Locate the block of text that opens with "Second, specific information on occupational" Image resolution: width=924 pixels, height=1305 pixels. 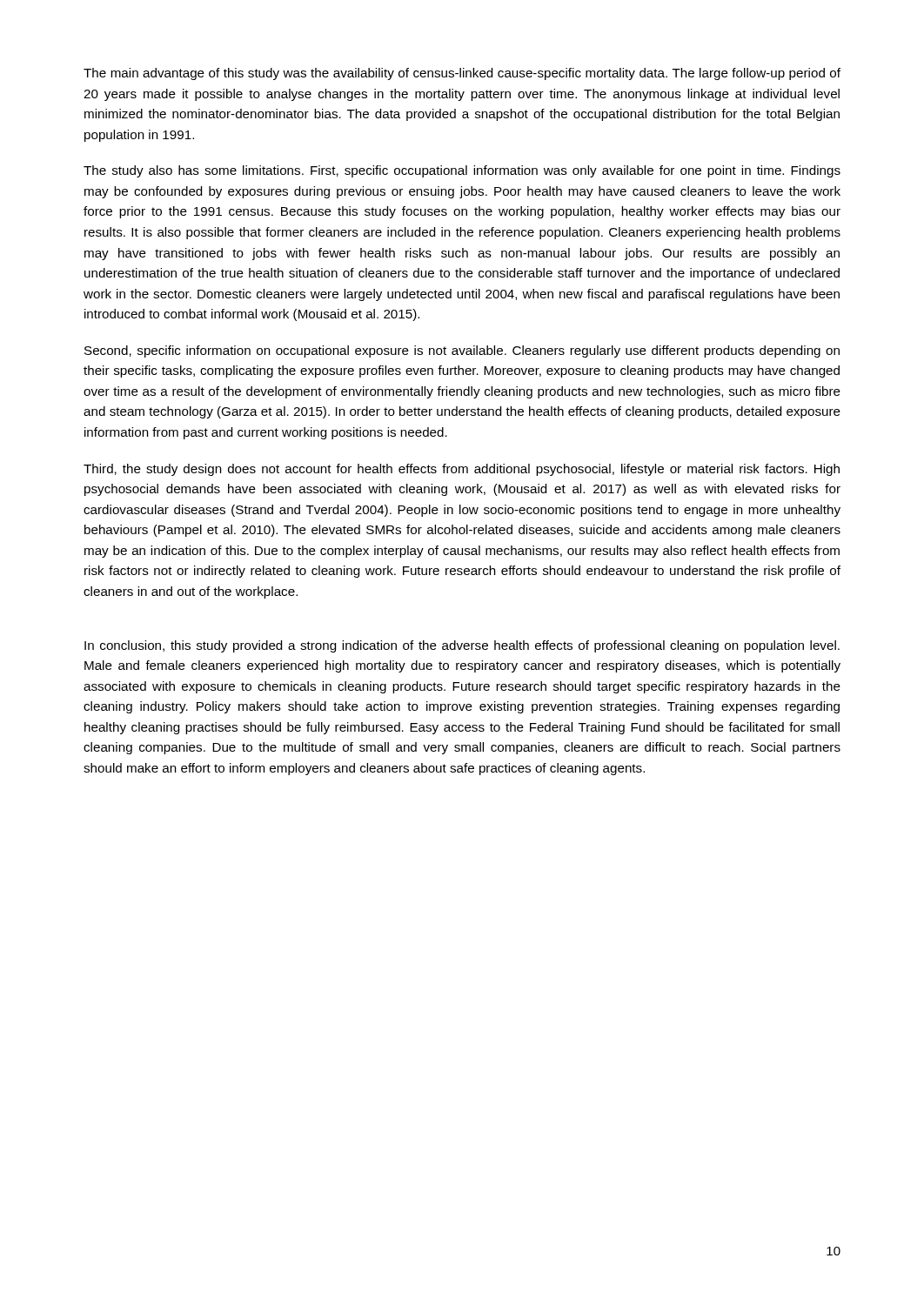pos(462,391)
